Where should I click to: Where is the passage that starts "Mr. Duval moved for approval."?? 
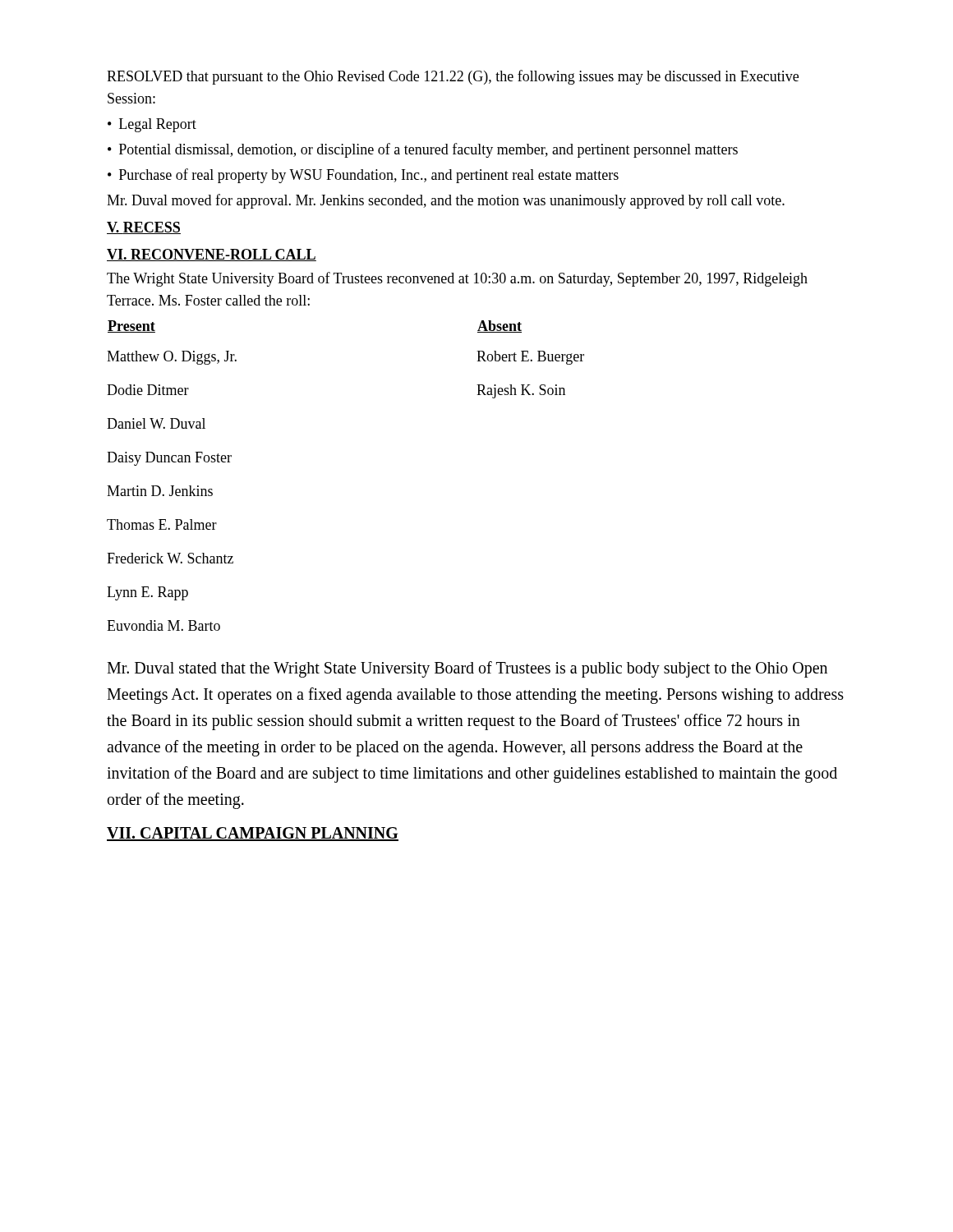tap(446, 200)
